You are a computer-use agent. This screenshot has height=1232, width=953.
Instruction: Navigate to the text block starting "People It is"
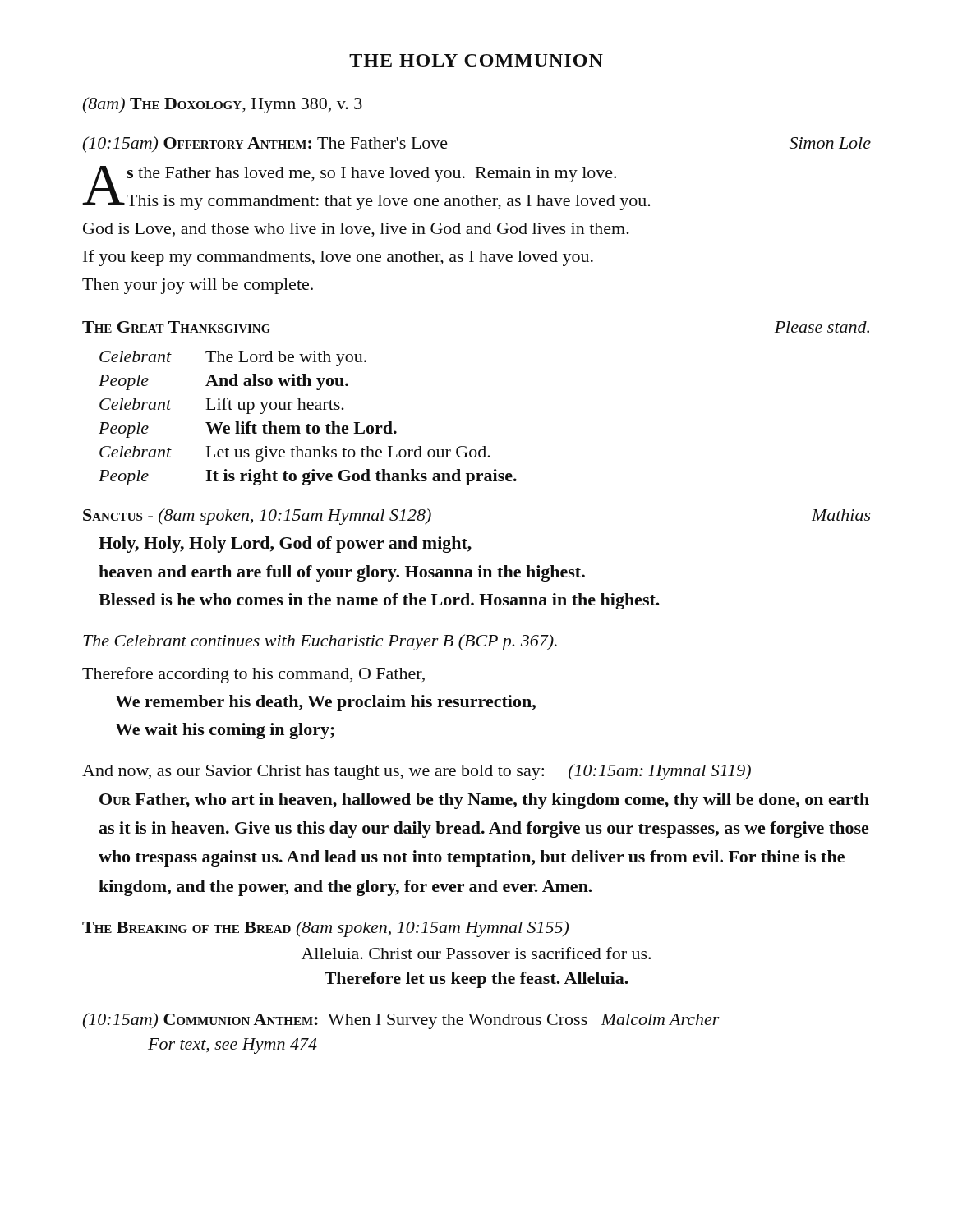click(x=485, y=476)
